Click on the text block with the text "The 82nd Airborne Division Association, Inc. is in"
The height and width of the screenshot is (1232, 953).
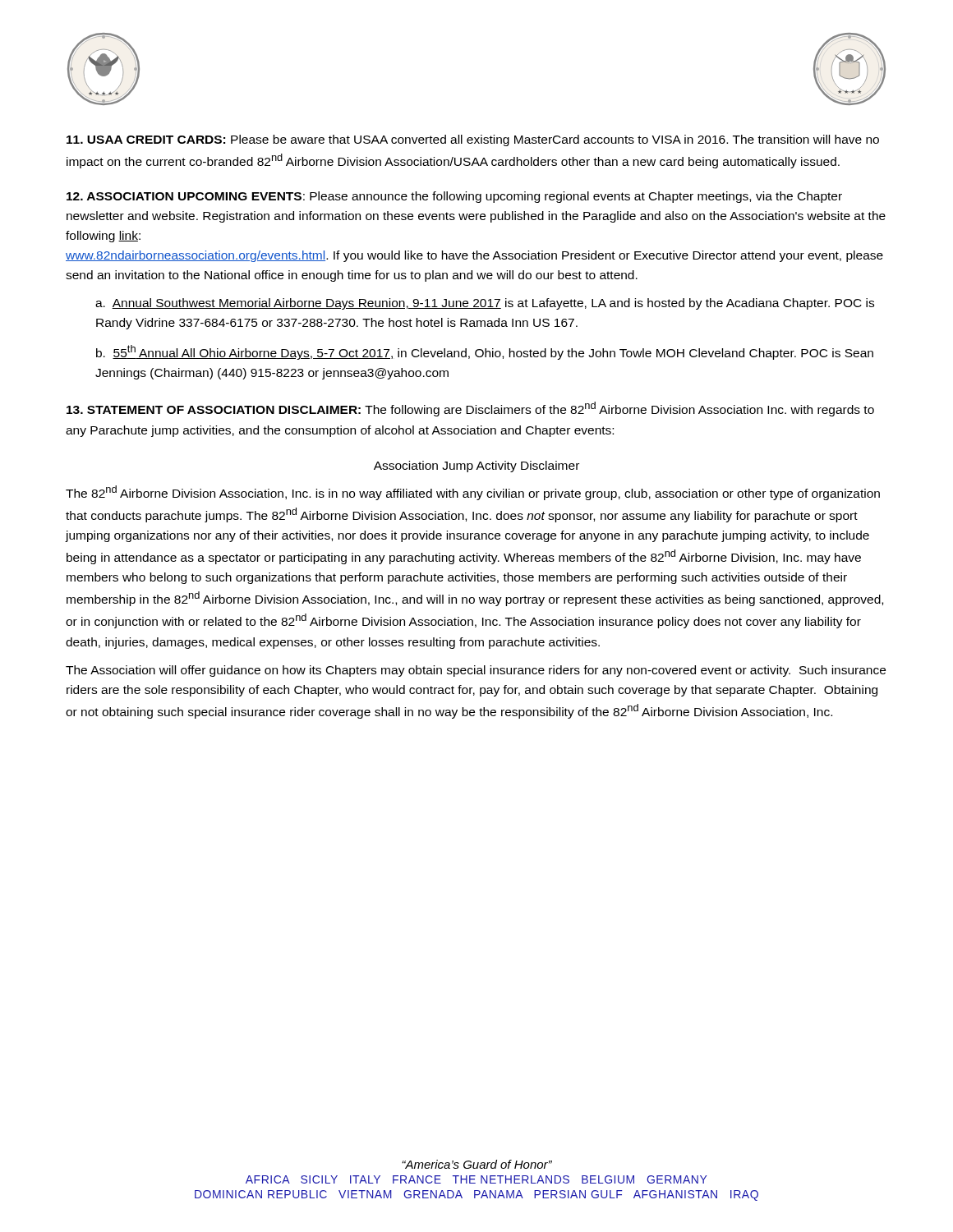coord(475,566)
